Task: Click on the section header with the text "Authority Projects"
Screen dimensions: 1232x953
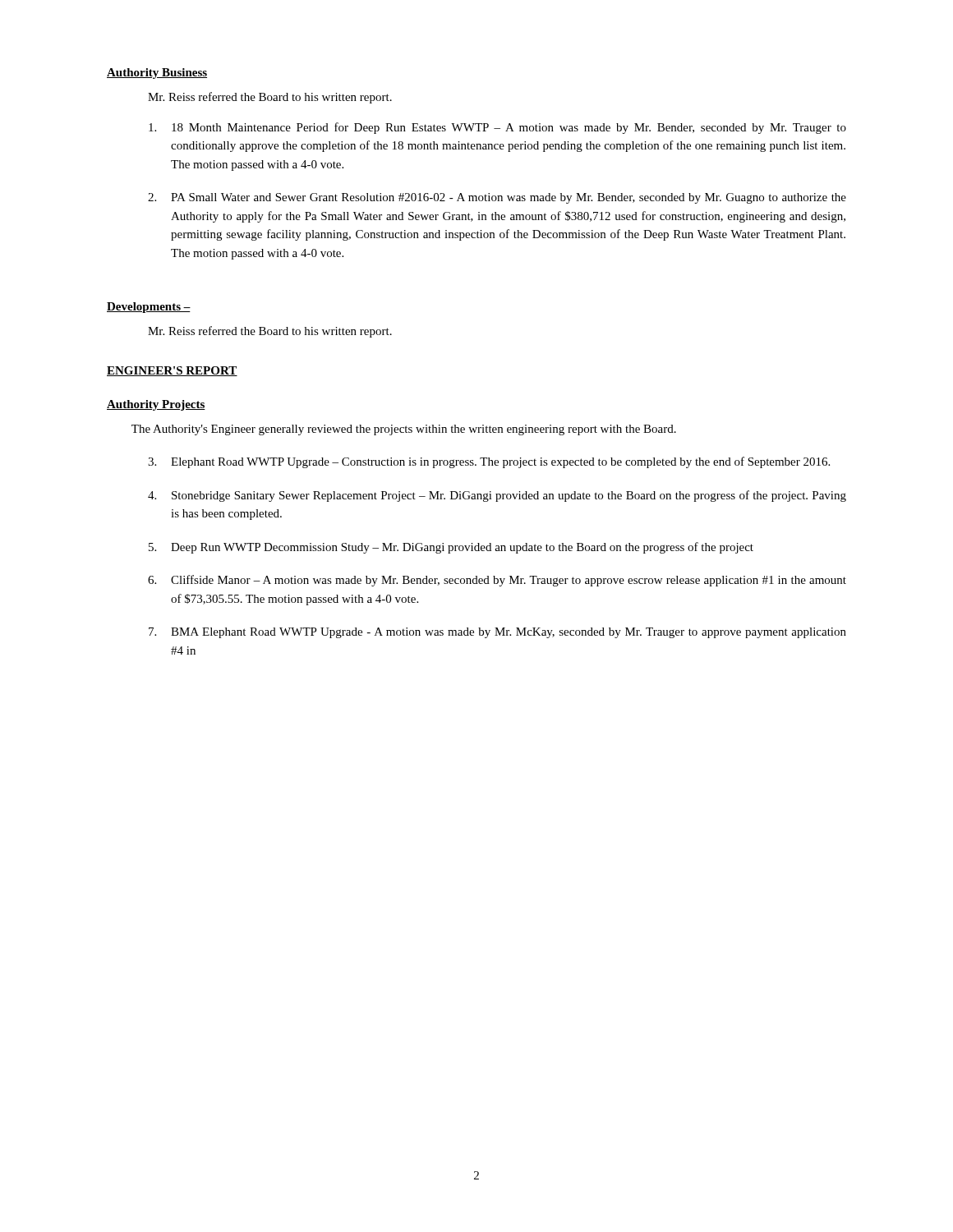Action: (x=156, y=404)
